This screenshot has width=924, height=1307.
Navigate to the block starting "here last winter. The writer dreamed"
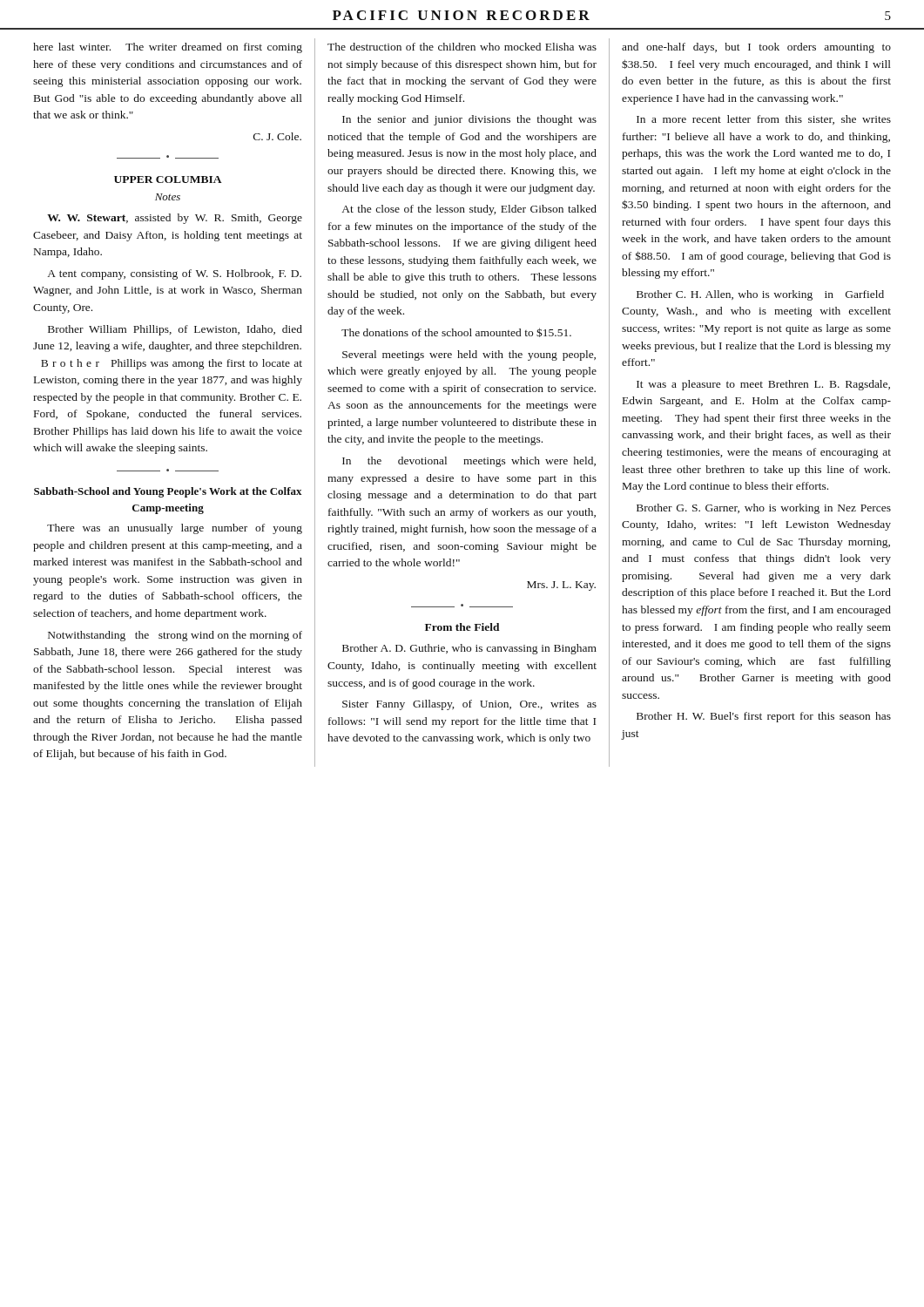[x=168, y=81]
